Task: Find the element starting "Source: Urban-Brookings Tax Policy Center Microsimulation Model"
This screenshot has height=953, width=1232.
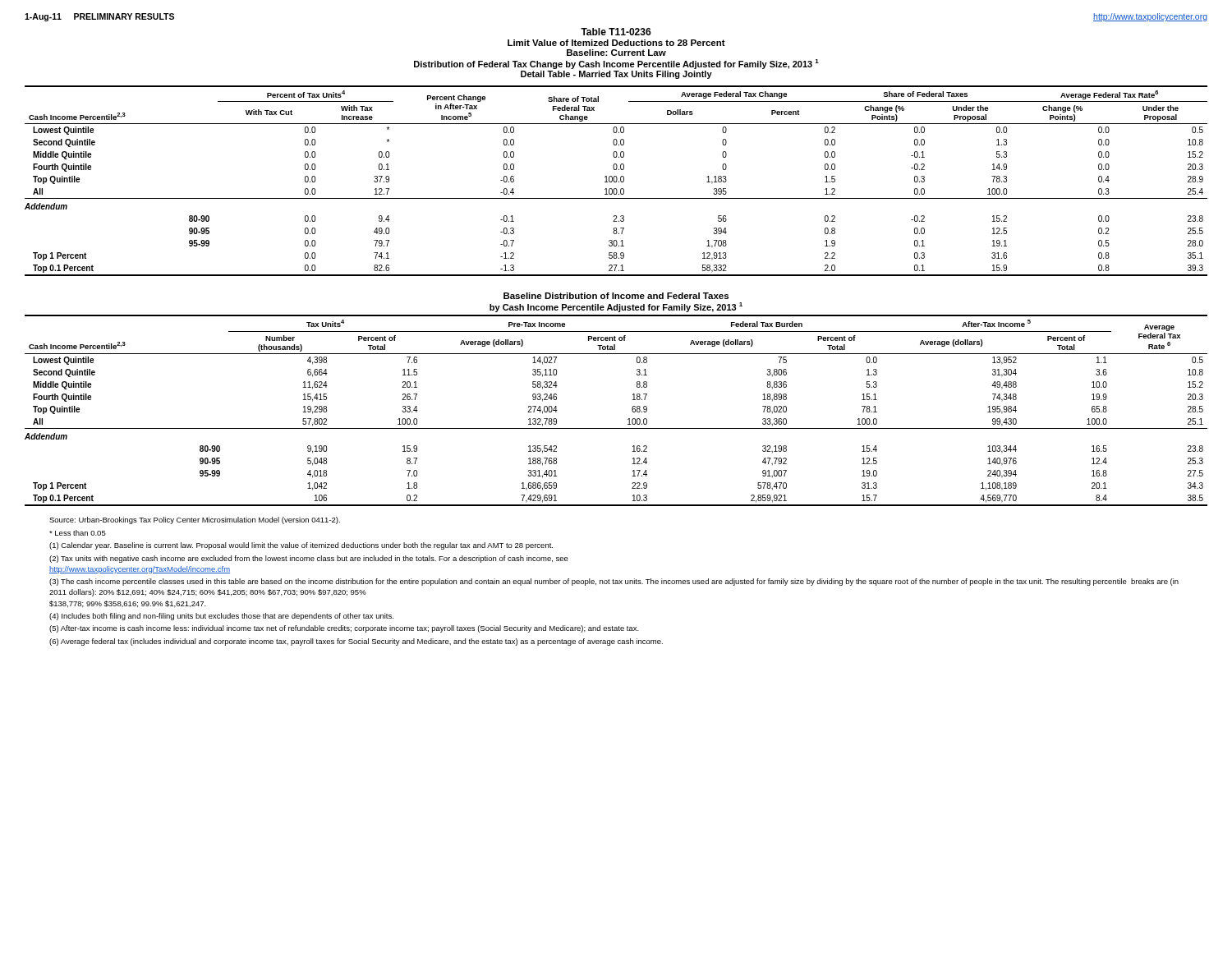Action: [195, 519]
